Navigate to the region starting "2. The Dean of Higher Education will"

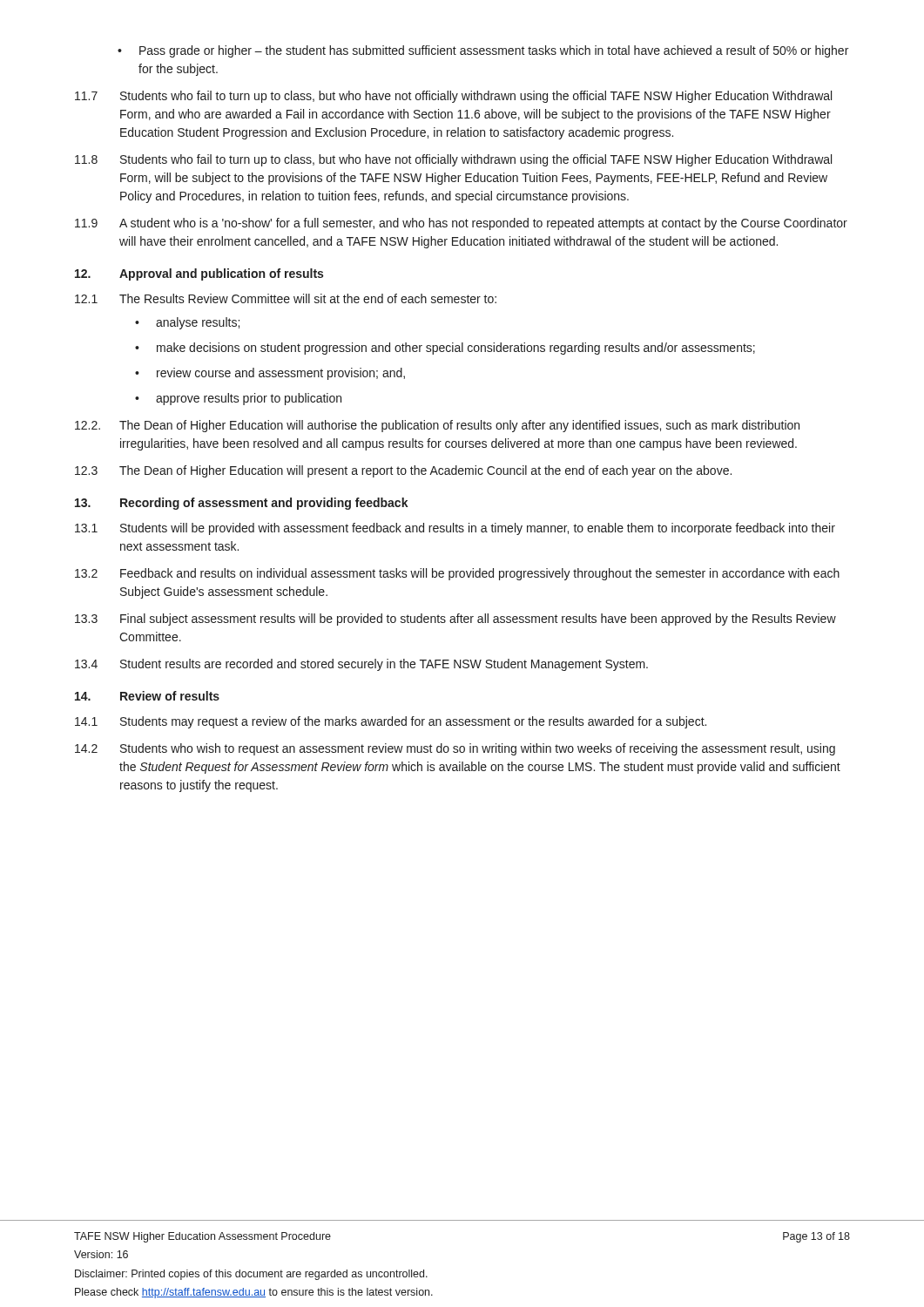462,435
